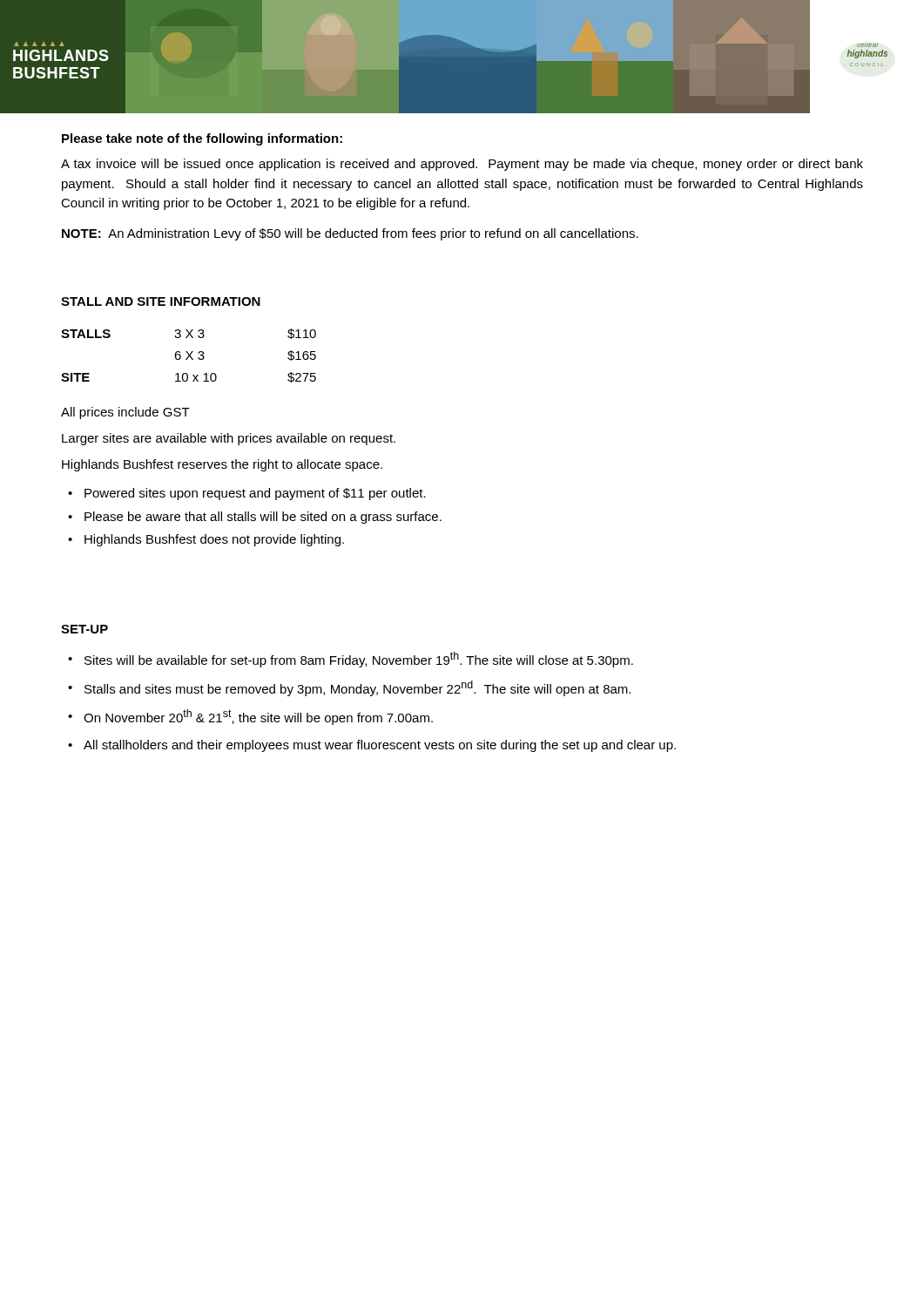Click the section header that begins "Please take note of the following"
The height and width of the screenshot is (1307, 924).
tap(202, 138)
